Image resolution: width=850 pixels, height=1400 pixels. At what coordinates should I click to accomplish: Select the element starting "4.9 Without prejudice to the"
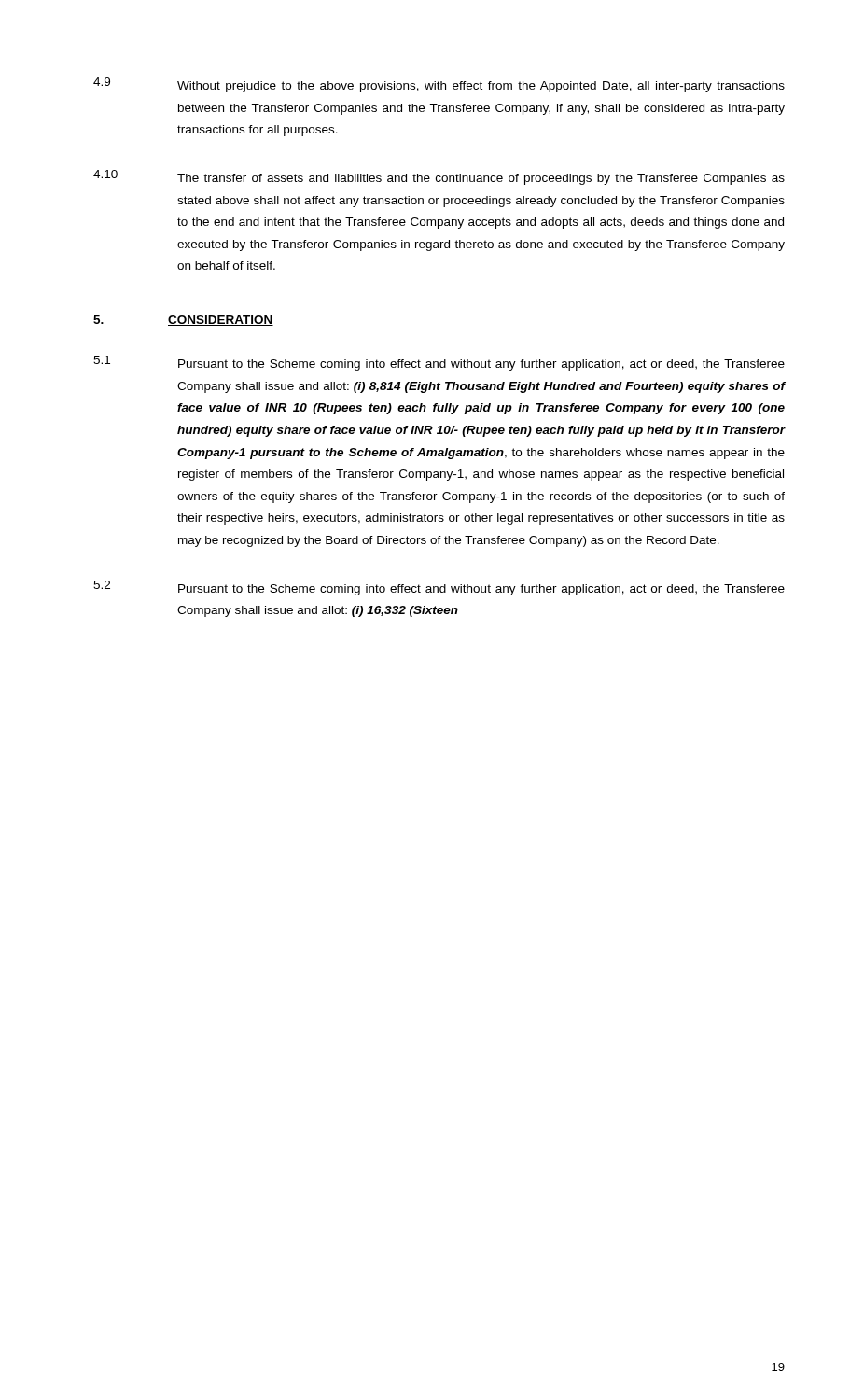[439, 108]
